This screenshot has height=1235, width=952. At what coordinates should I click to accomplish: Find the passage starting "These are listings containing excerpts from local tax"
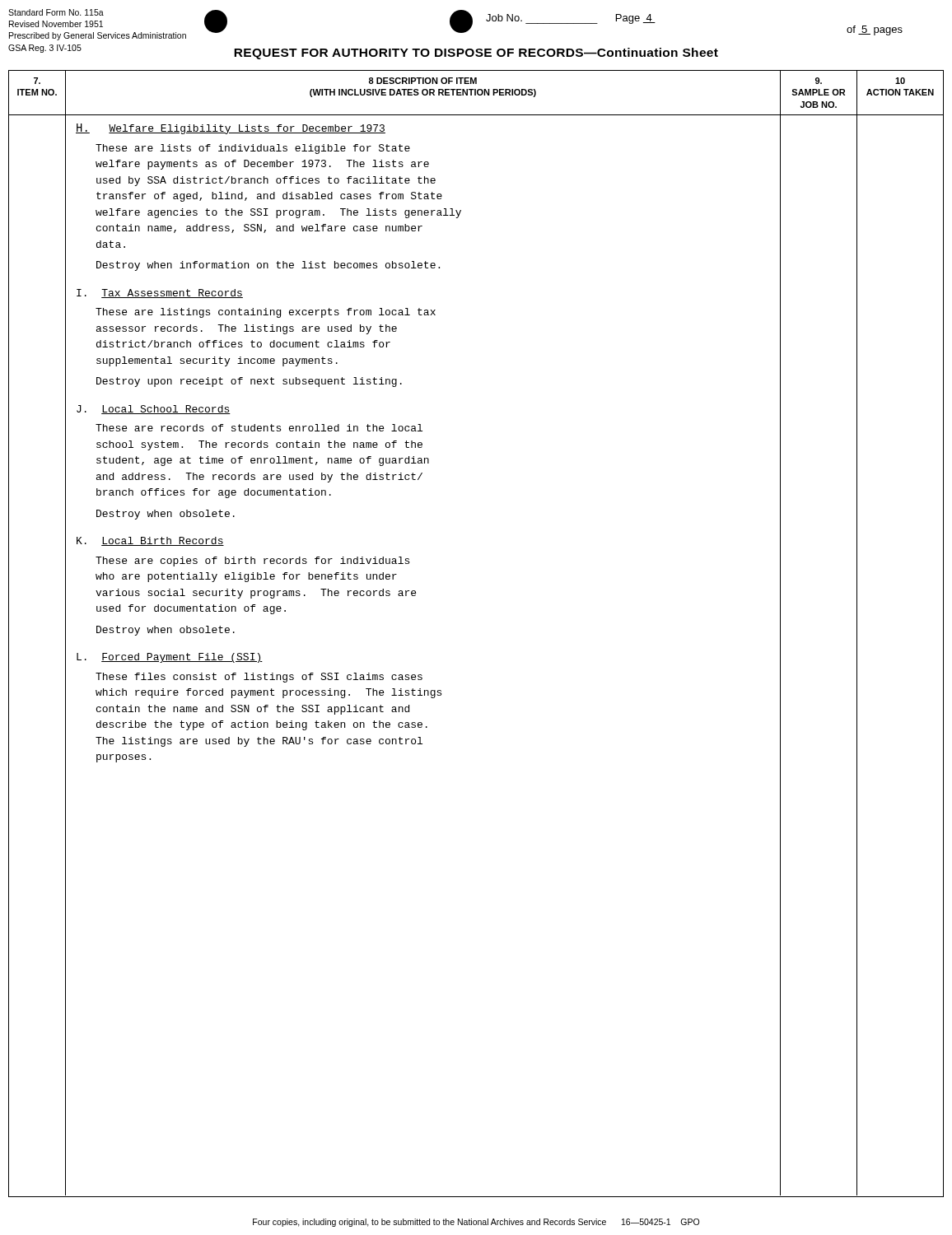[266, 337]
